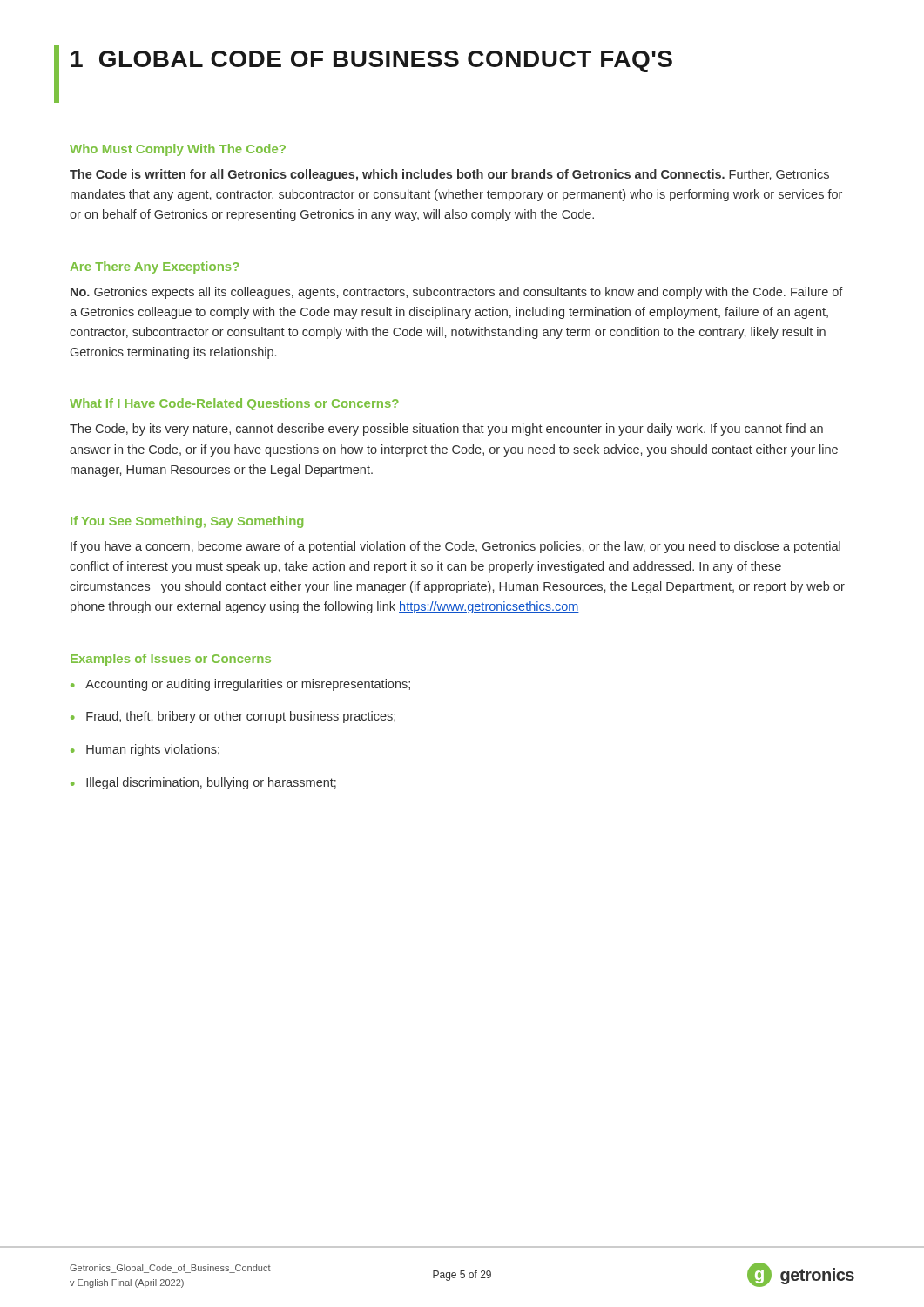
Task: Point to the section header beginning "Who Must Comply"
Action: 178,149
